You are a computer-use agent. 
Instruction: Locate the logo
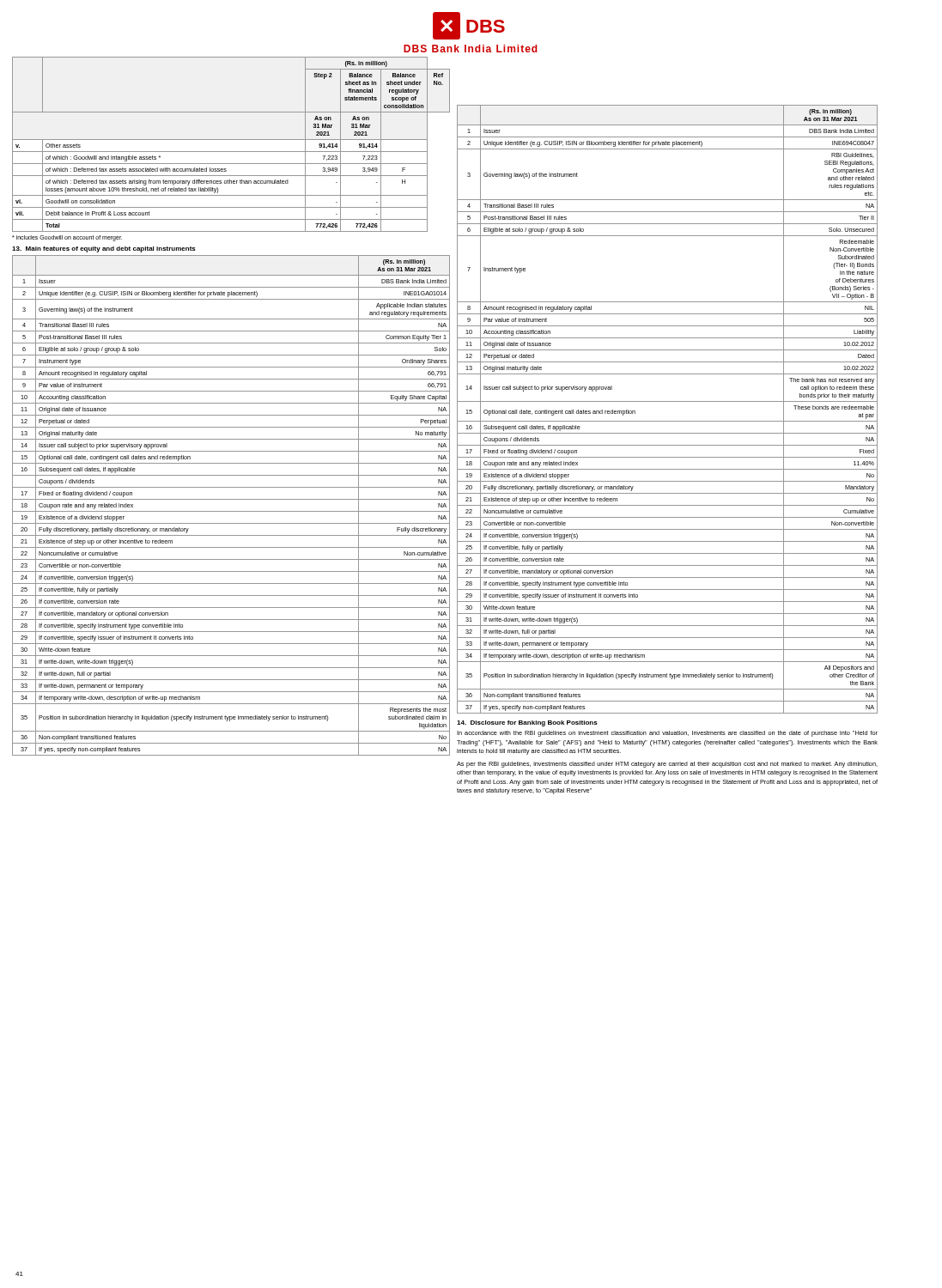(x=471, y=27)
